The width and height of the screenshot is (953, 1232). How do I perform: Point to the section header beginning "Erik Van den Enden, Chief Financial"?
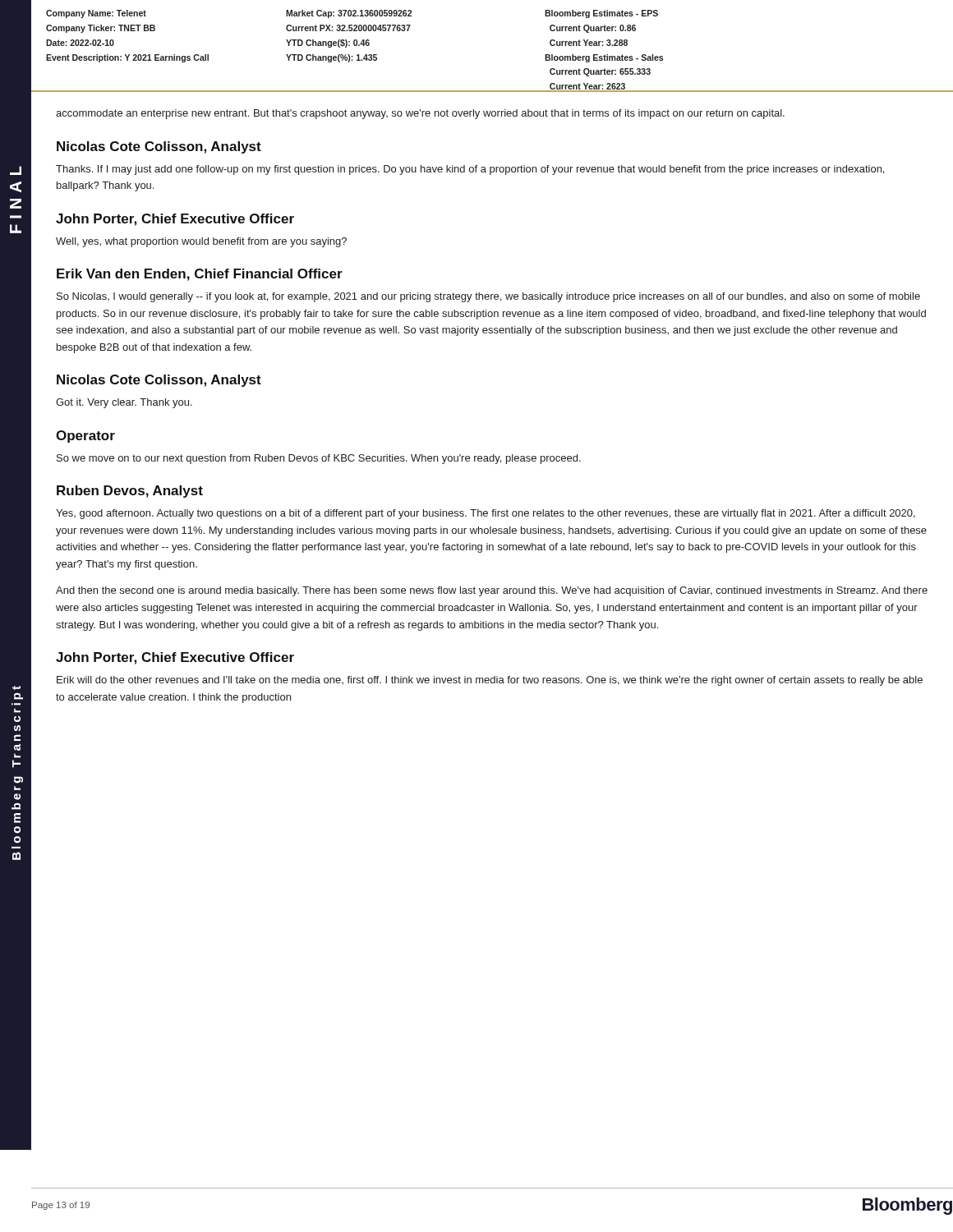click(199, 274)
